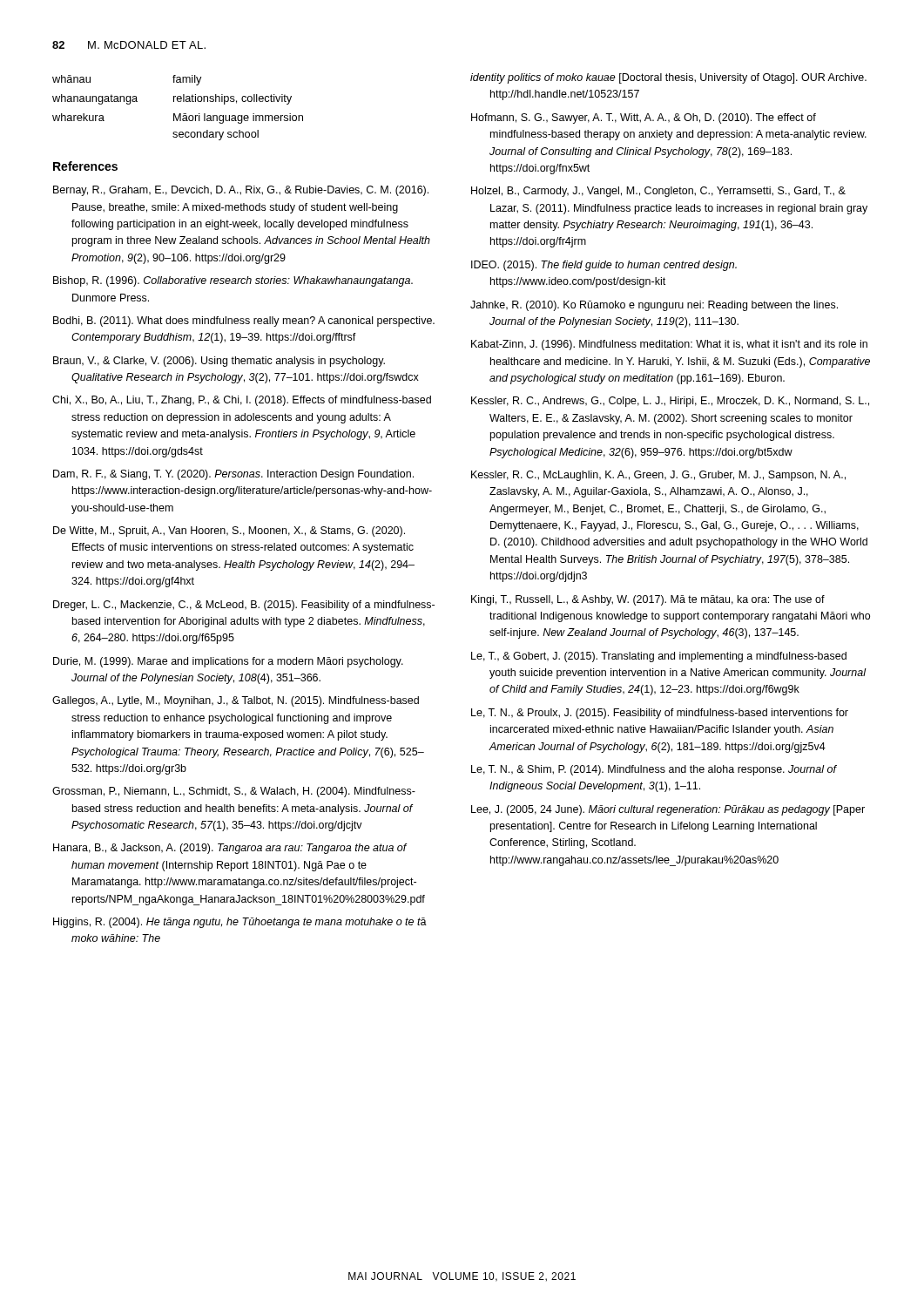Find the element starting "Kingi, T., Russell,"
Viewport: 924px width, 1307px height.
pos(671,616)
